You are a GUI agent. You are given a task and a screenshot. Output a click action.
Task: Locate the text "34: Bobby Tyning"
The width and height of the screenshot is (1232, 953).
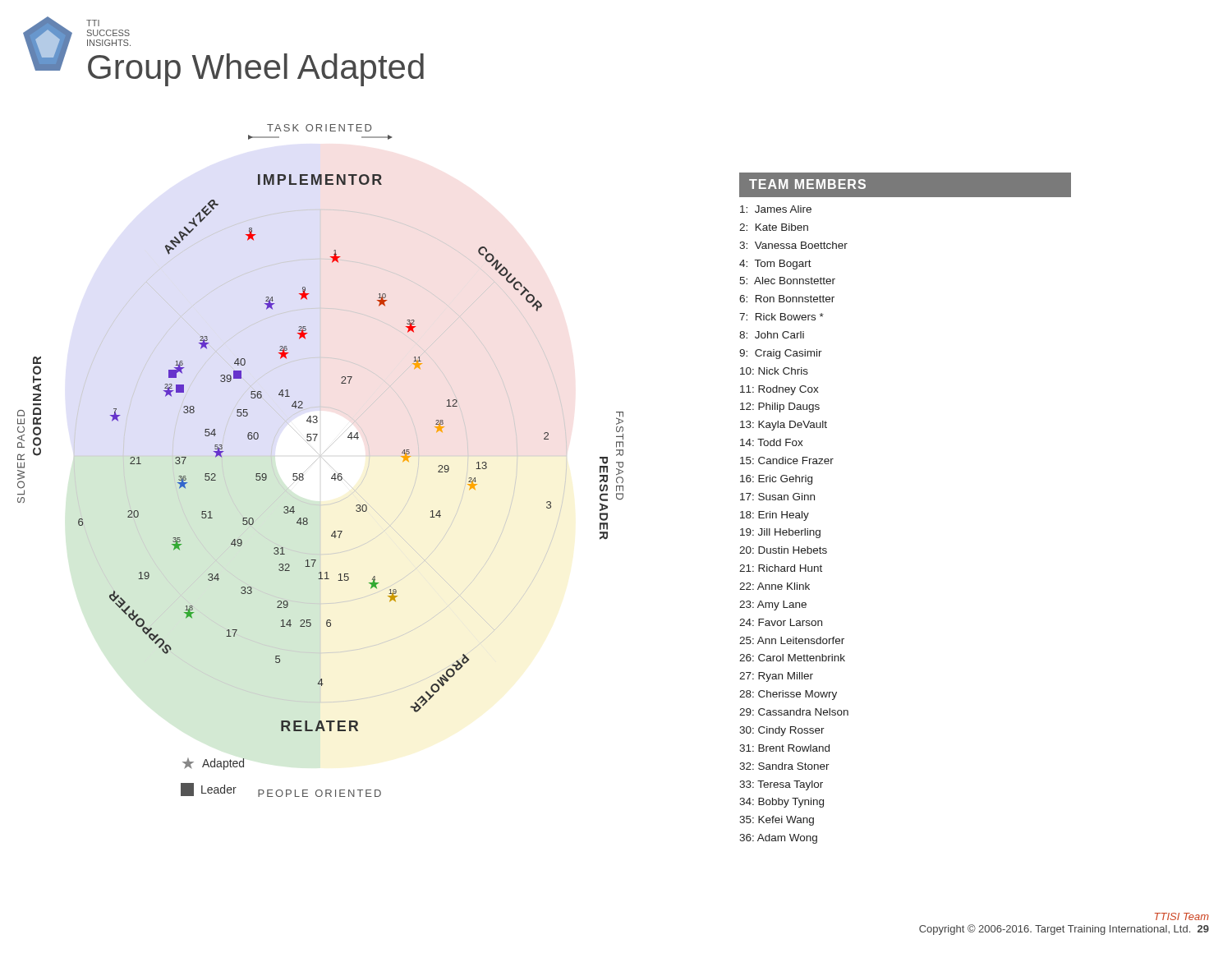pyautogui.click(x=782, y=802)
